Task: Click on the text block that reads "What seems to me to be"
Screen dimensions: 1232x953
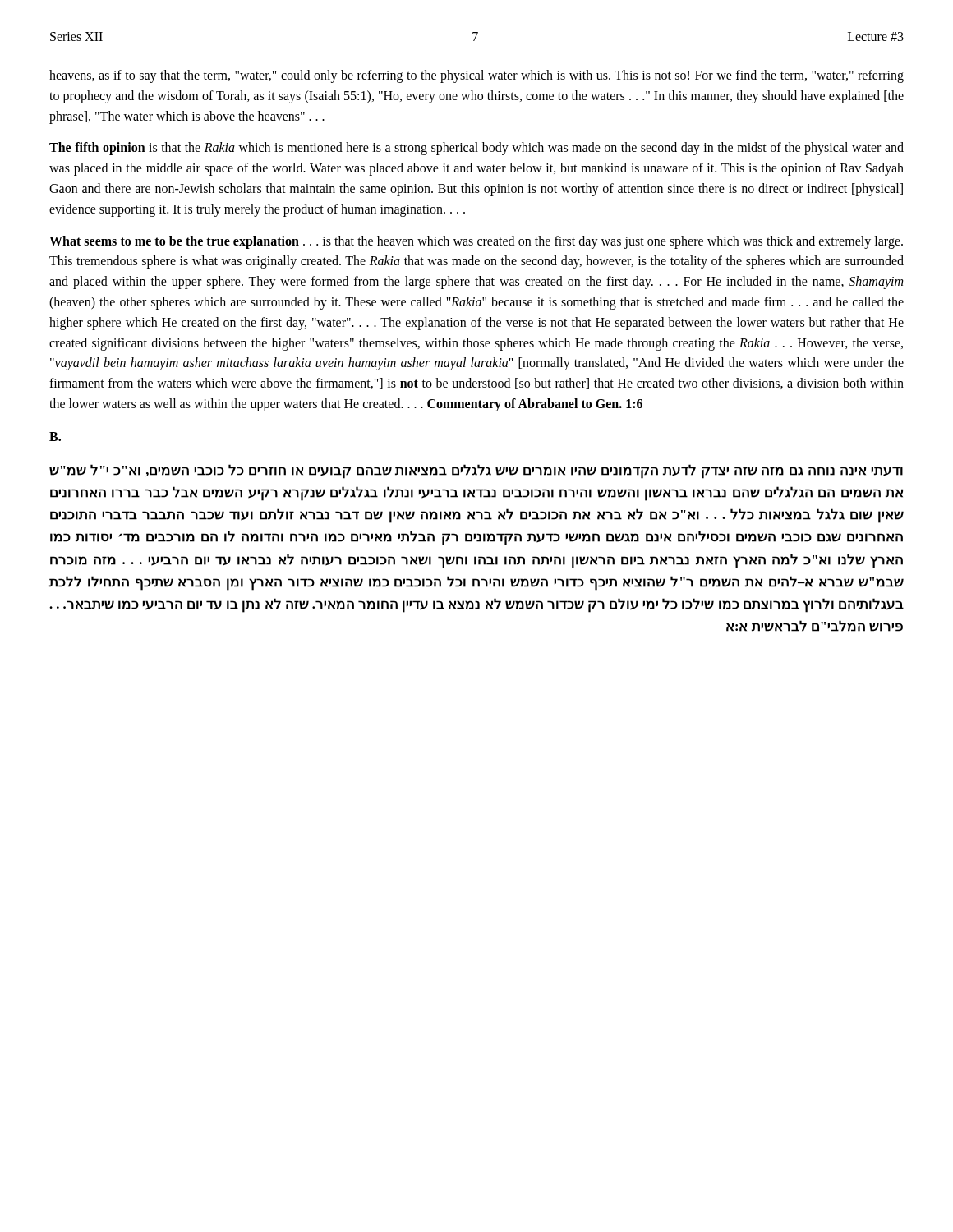Action: click(x=476, y=322)
